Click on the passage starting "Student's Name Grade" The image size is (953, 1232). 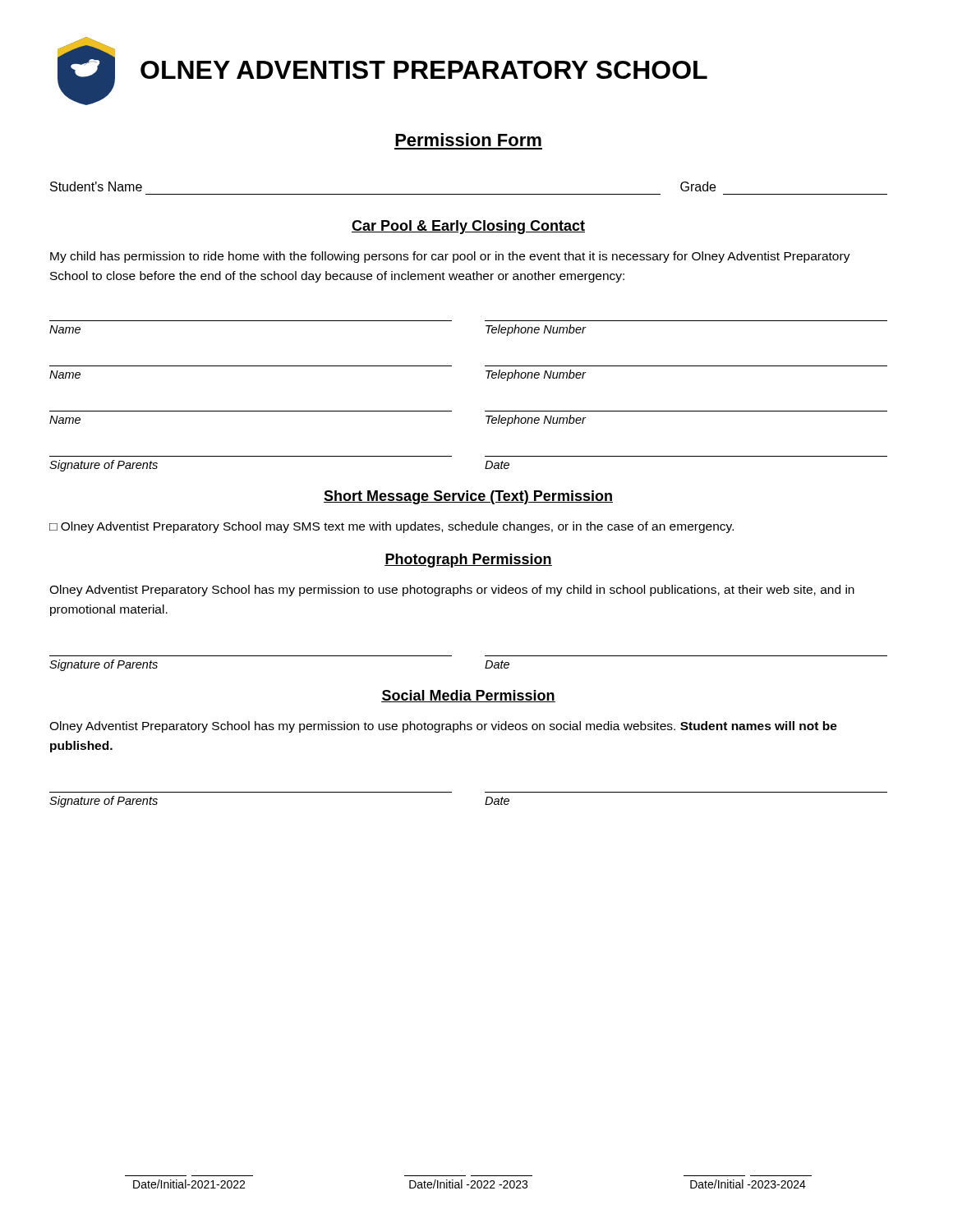pos(468,186)
